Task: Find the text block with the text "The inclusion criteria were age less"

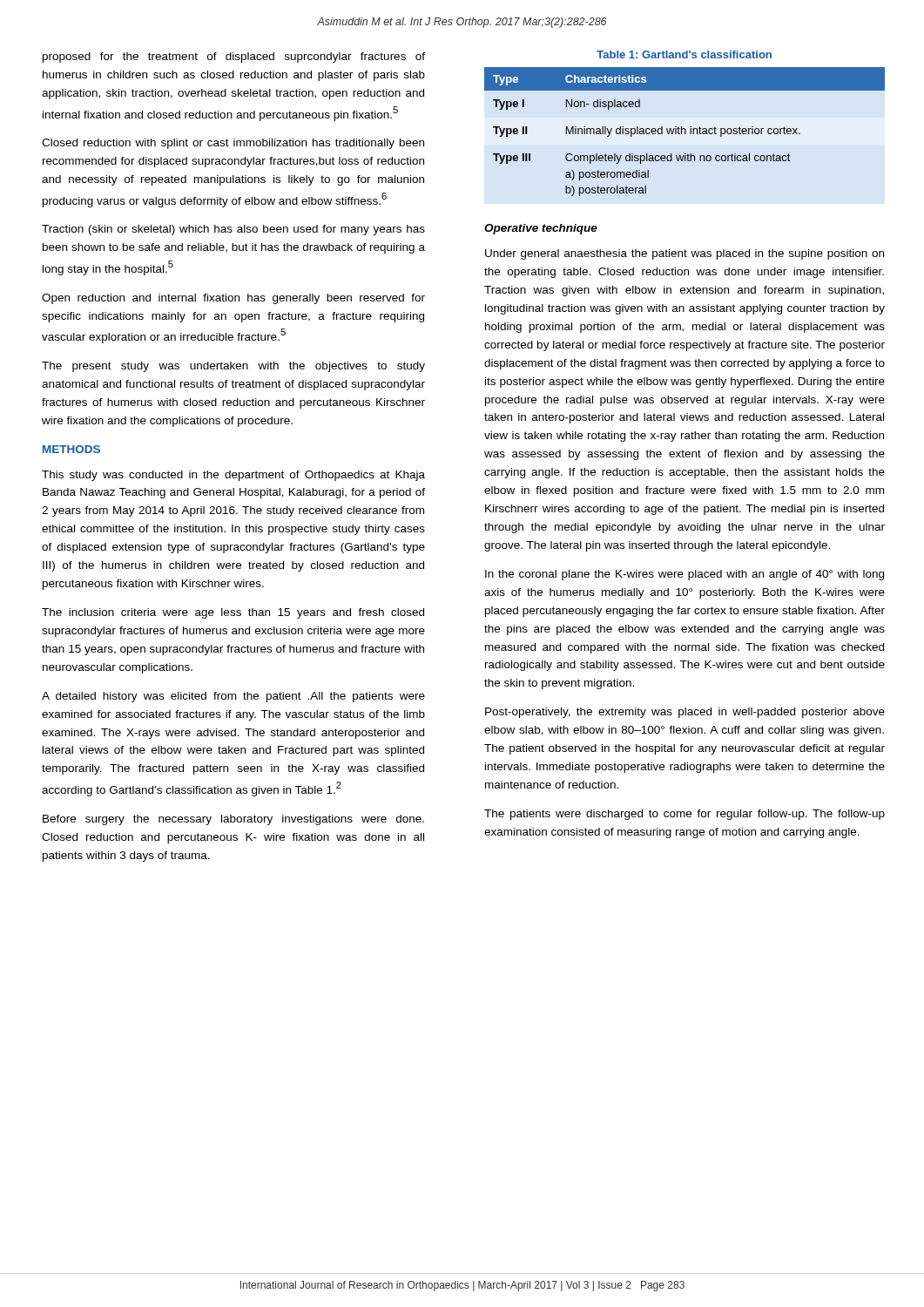Action: [233, 640]
